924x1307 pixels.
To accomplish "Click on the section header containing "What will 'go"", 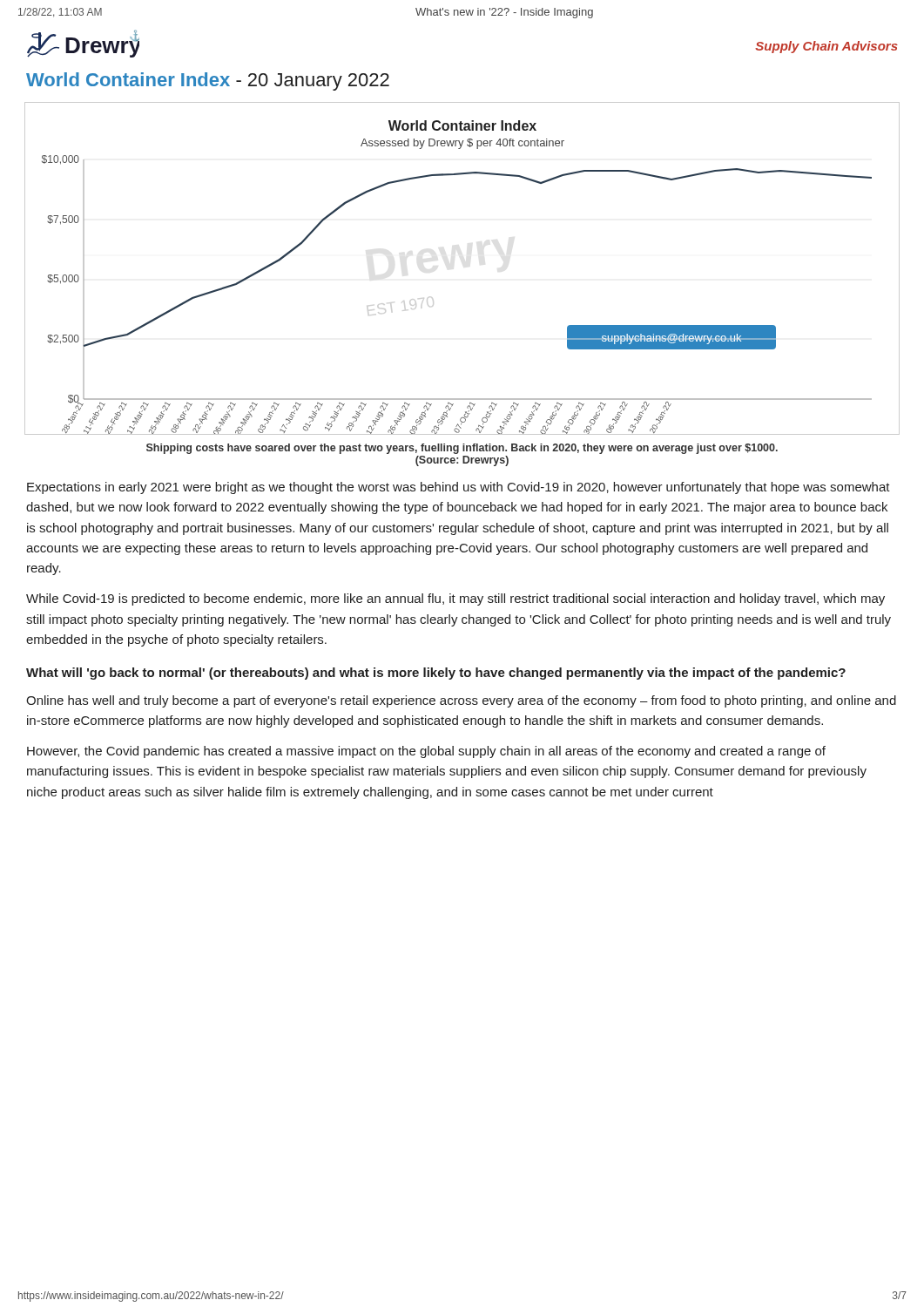I will (436, 672).
